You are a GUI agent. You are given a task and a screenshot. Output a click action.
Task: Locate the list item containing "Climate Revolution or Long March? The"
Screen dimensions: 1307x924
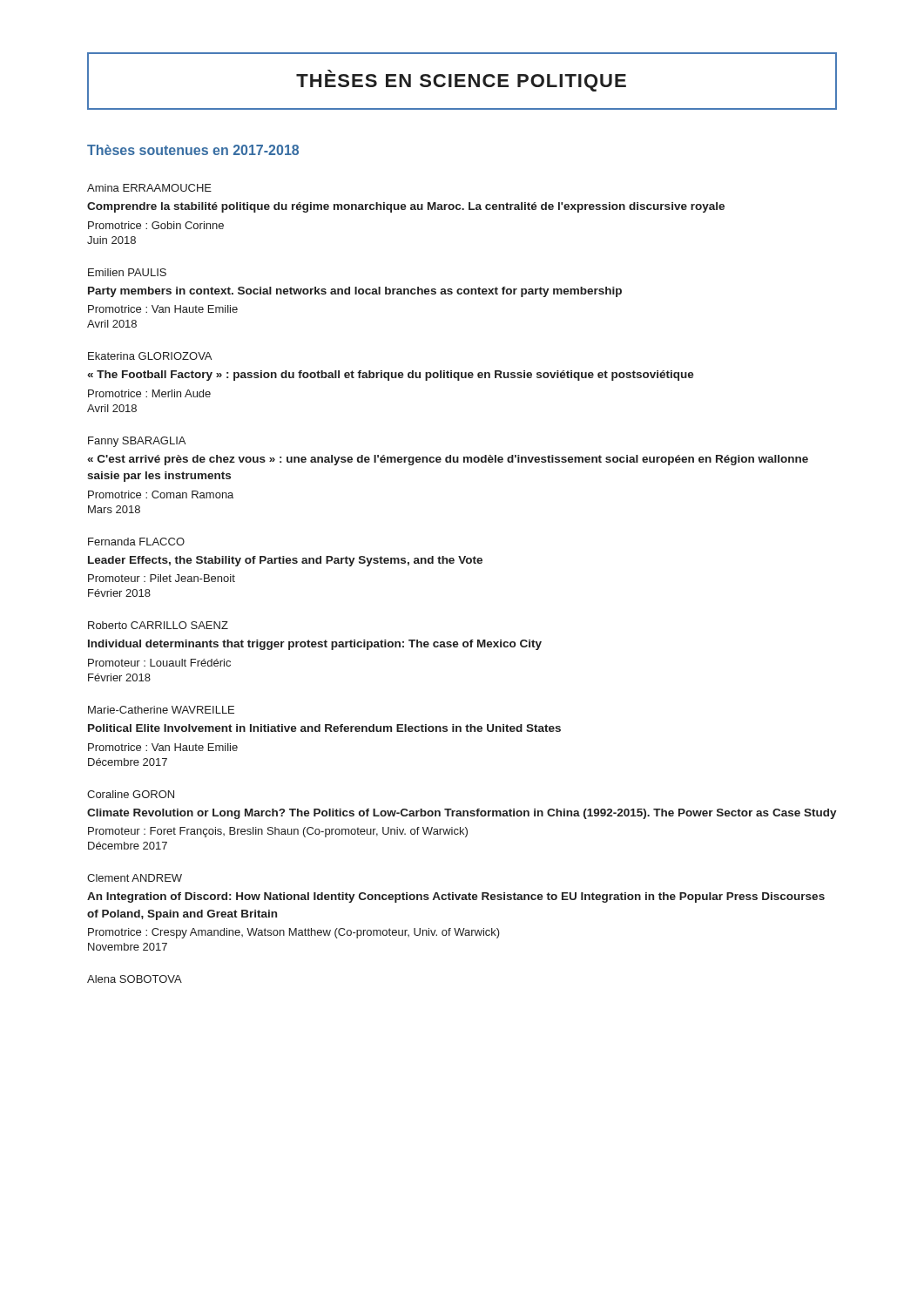click(x=462, y=828)
